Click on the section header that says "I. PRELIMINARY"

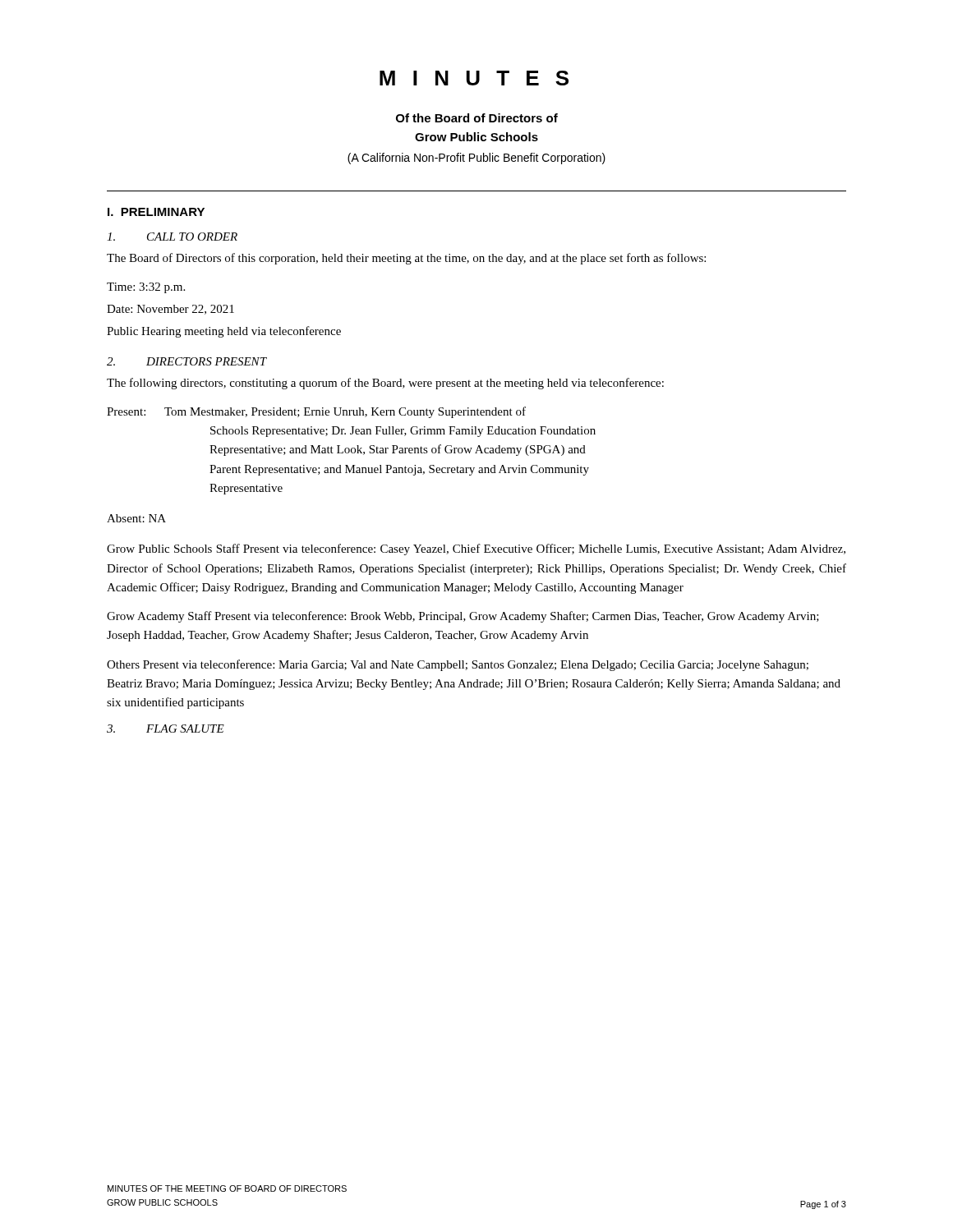[x=156, y=211]
